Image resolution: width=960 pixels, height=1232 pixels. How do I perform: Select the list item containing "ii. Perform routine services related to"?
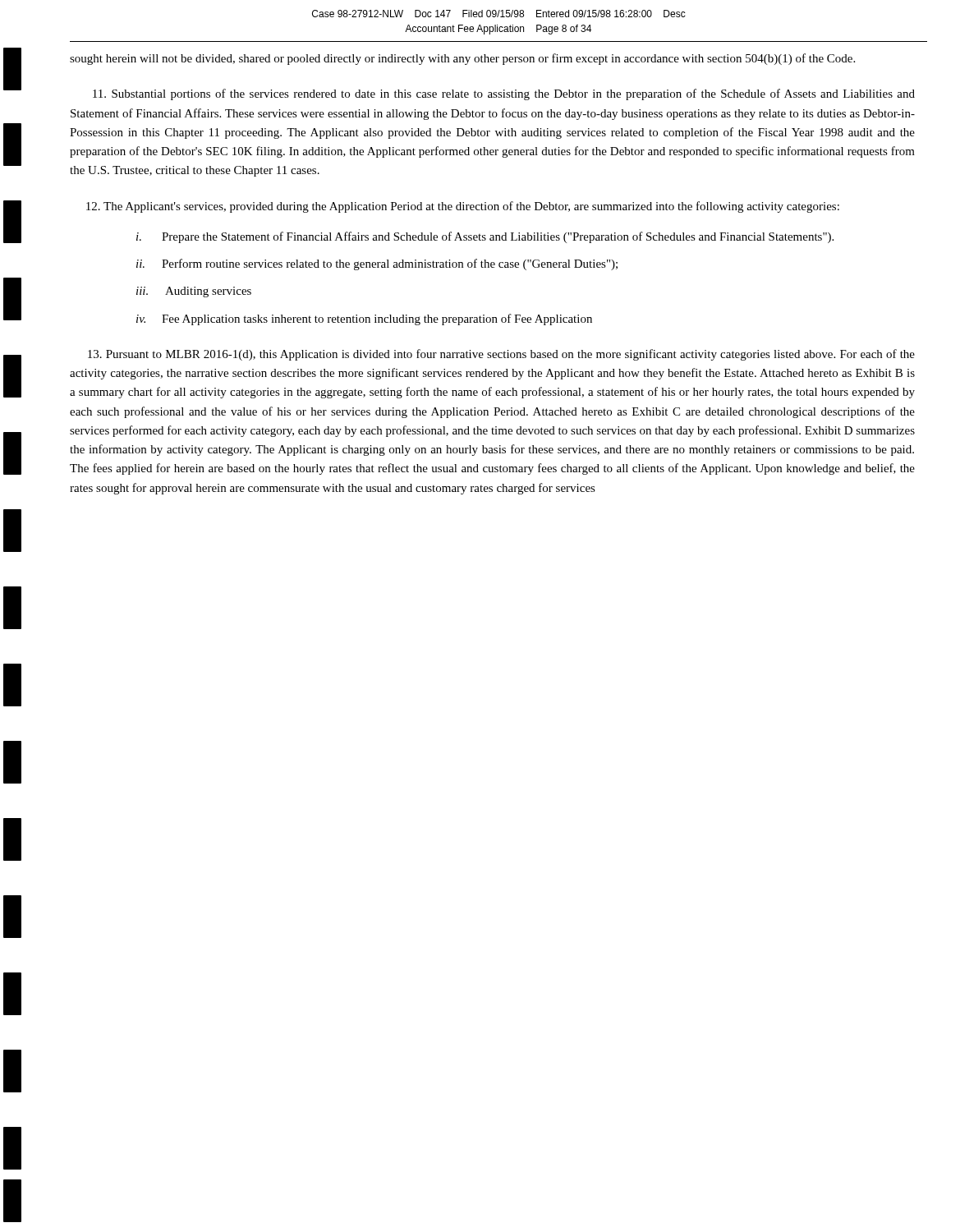377,264
